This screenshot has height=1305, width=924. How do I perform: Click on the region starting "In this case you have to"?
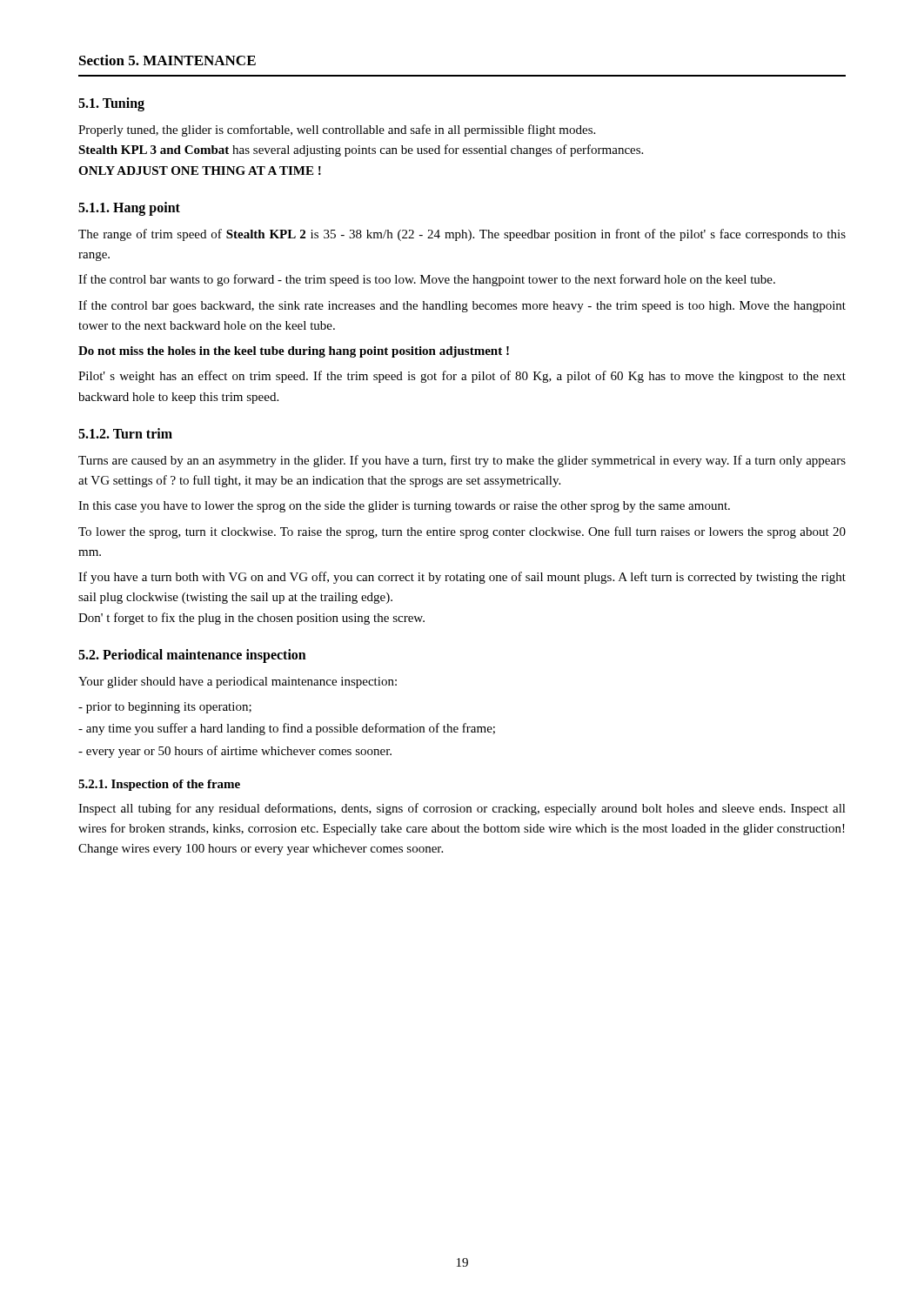point(404,506)
